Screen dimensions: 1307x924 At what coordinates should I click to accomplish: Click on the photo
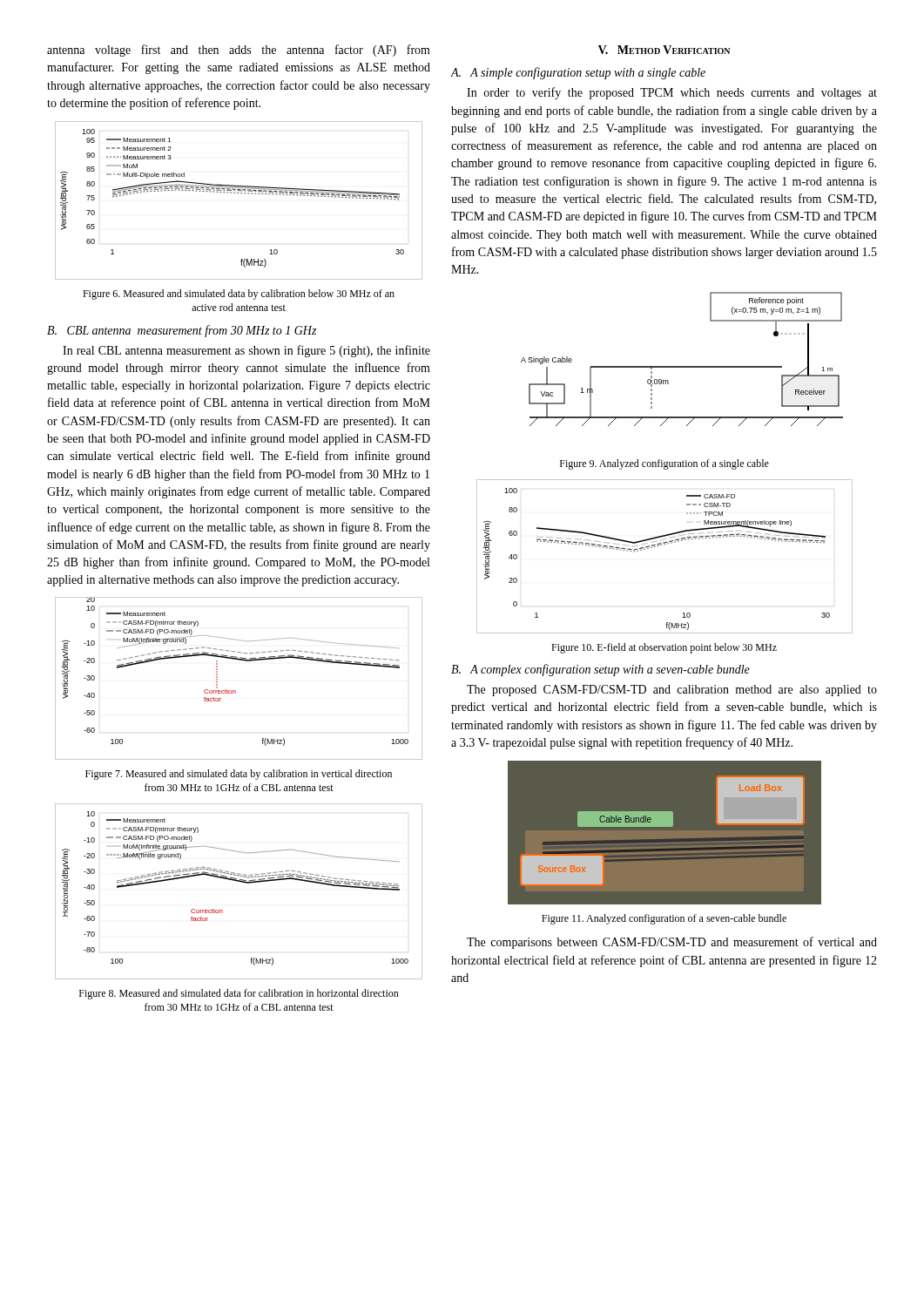coord(664,834)
